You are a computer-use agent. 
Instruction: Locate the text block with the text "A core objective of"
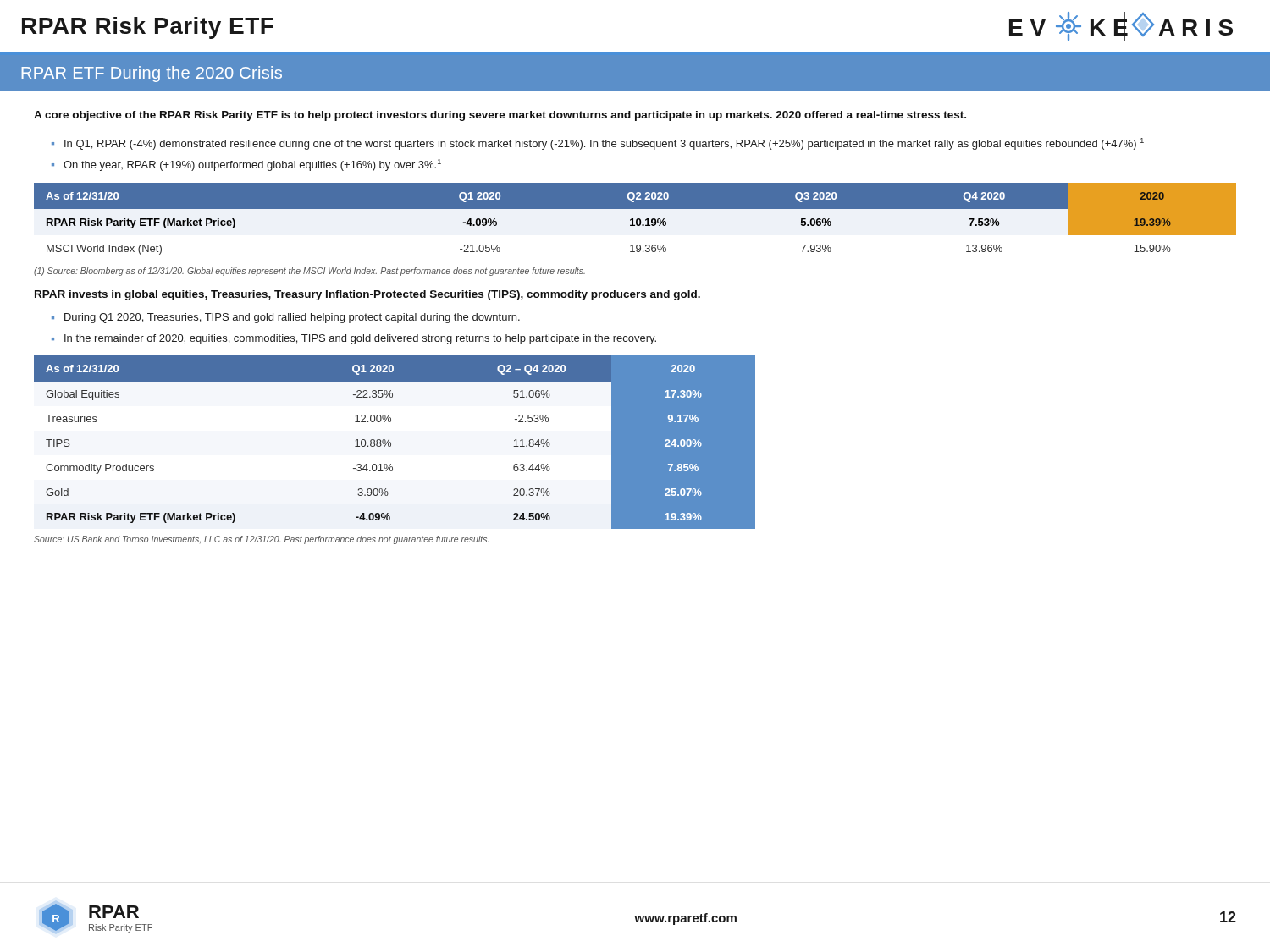click(x=500, y=115)
